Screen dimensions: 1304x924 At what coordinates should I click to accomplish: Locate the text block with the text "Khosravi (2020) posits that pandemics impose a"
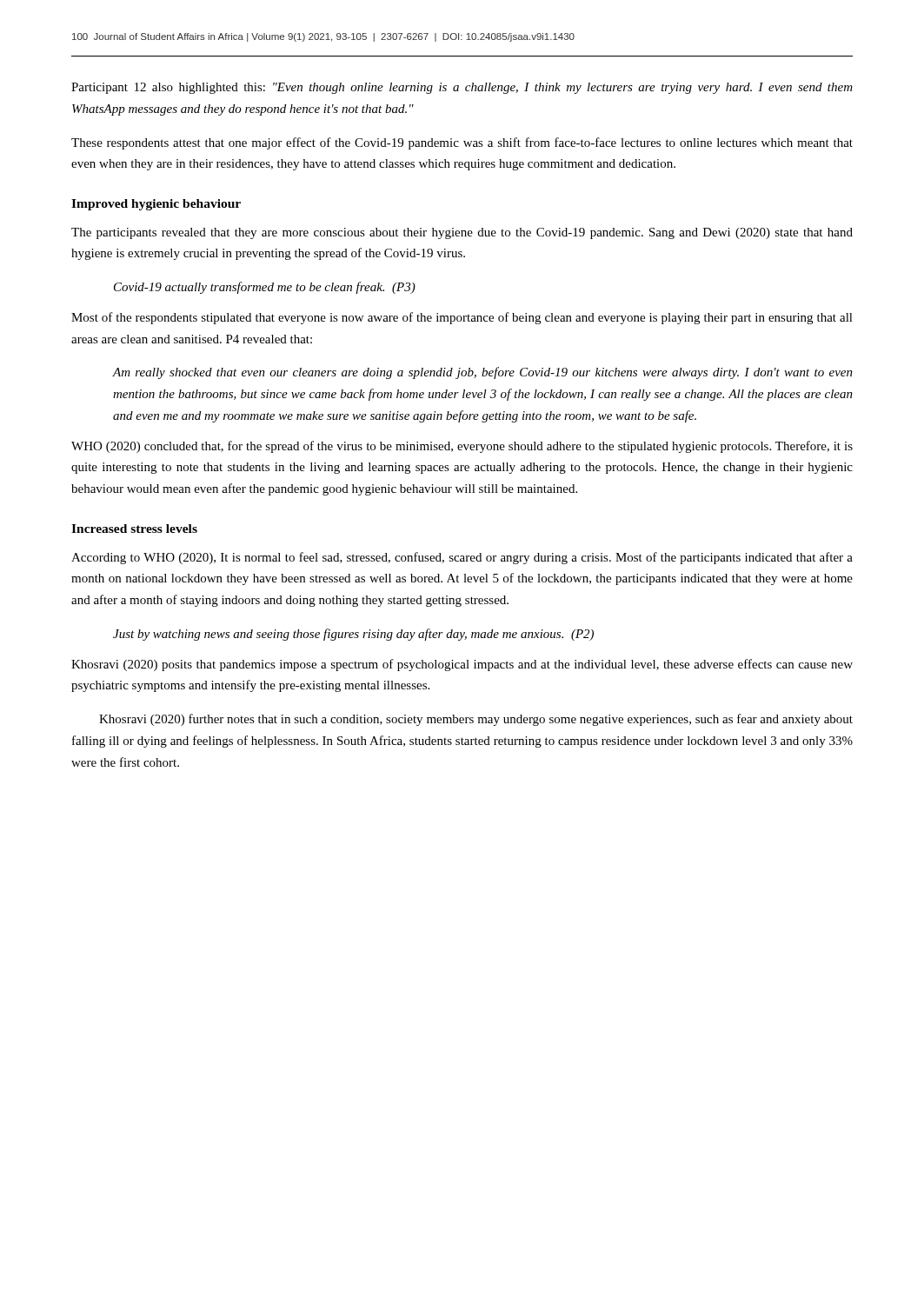(462, 675)
